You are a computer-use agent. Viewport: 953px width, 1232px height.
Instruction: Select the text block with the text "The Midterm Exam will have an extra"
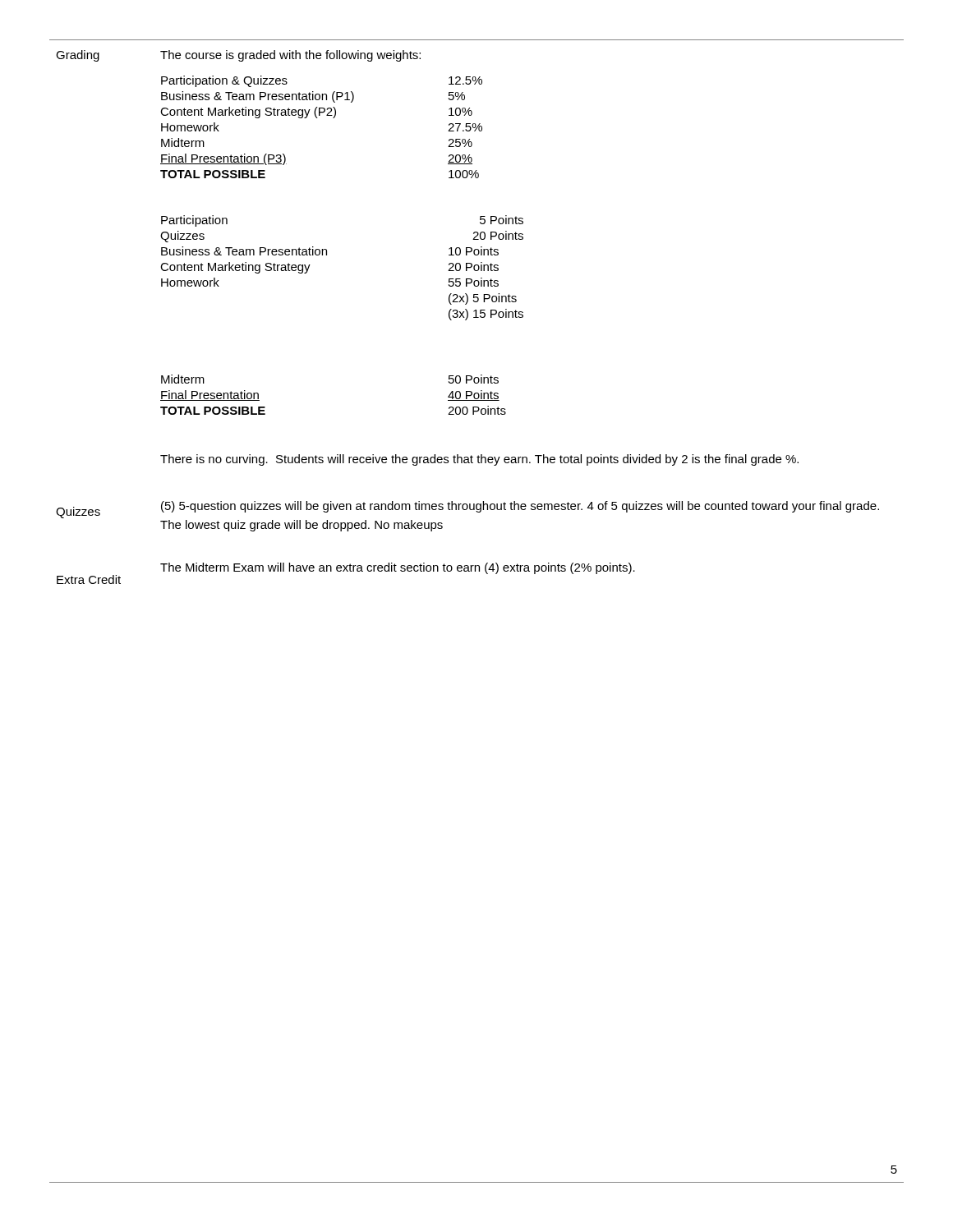click(398, 567)
